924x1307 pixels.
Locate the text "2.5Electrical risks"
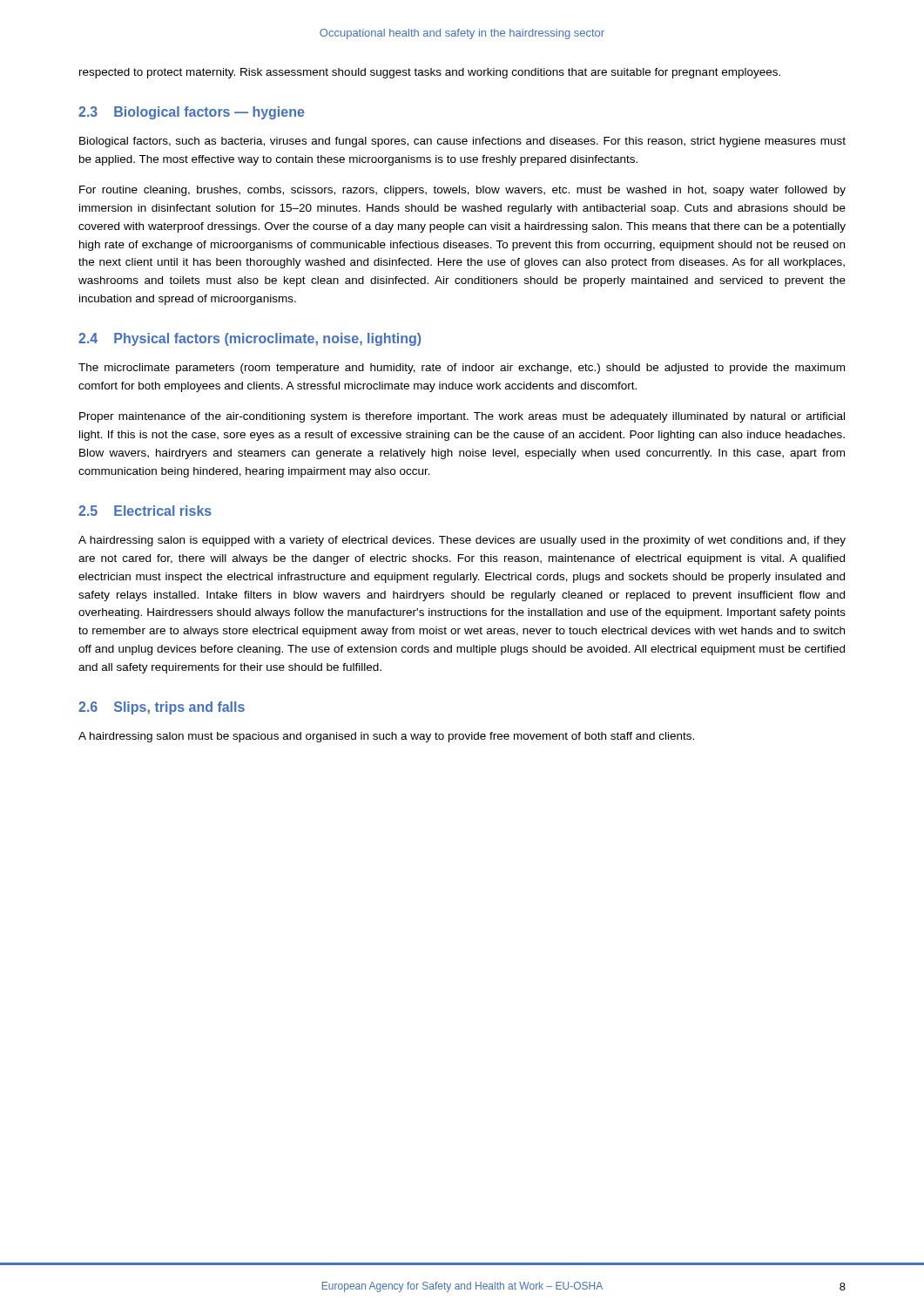click(145, 511)
